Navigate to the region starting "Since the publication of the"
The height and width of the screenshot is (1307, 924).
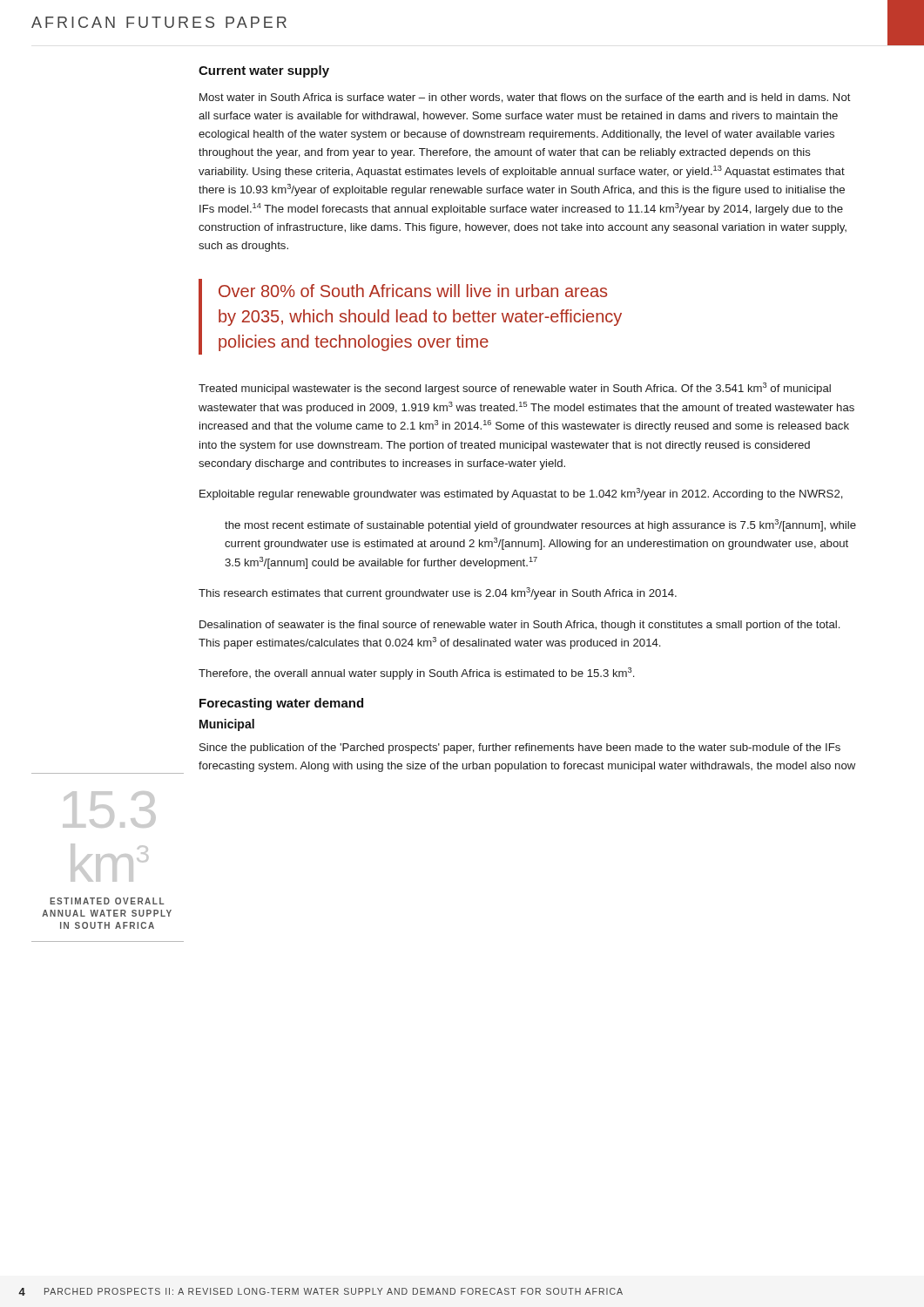tap(527, 756)
